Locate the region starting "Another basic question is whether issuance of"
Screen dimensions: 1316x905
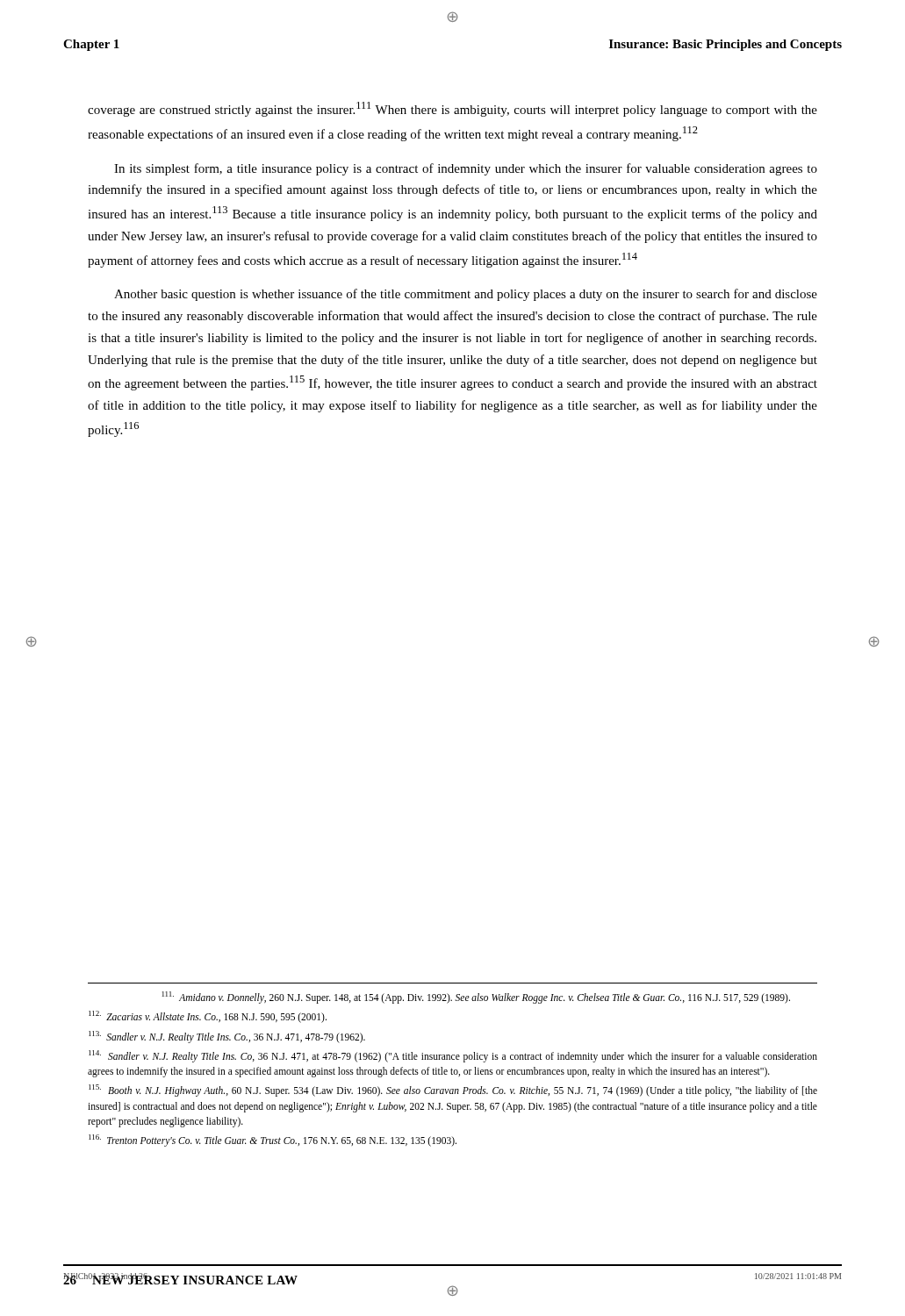(x=452, y=362)
